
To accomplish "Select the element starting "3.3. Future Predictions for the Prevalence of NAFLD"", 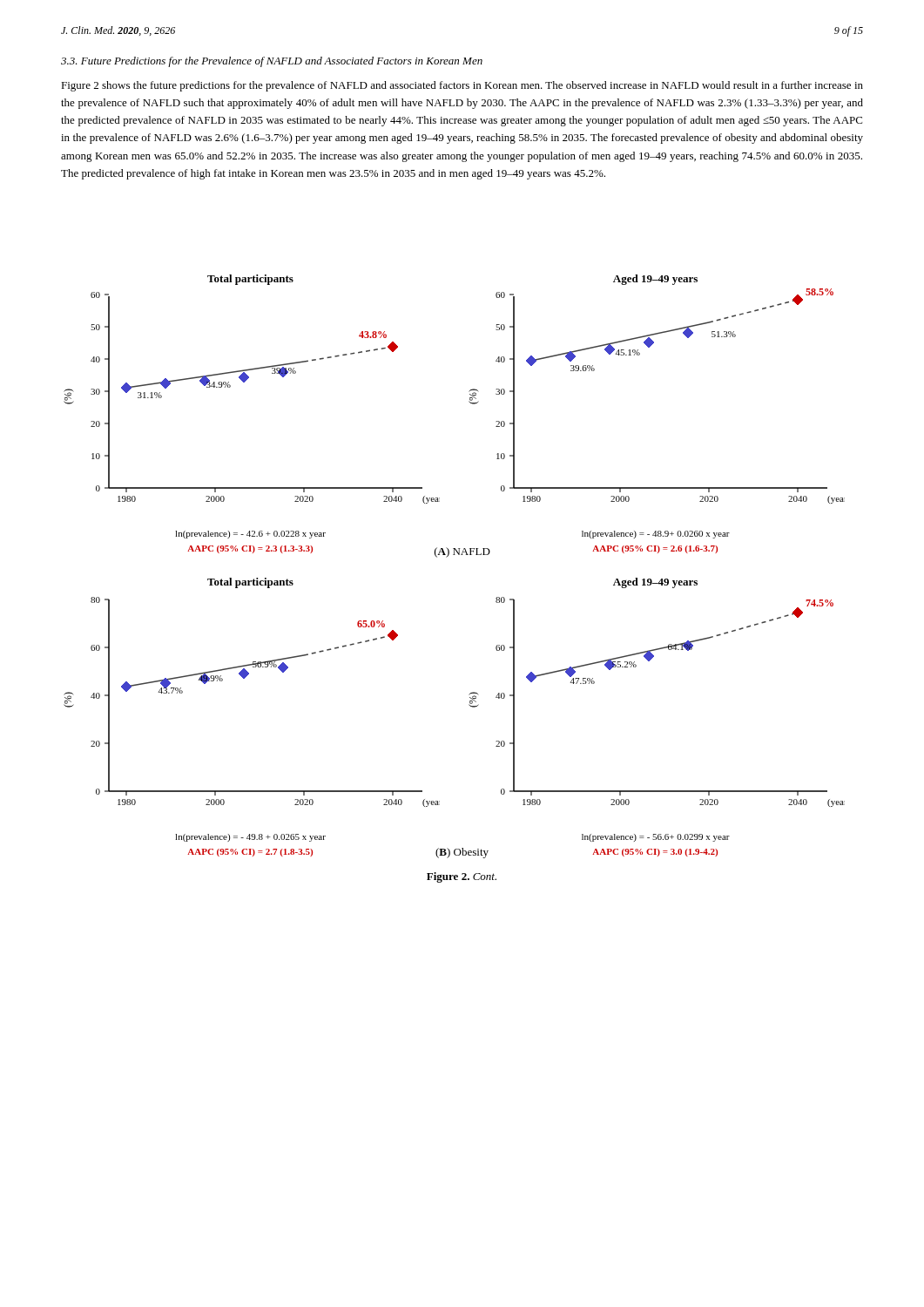I will tap(272, 61).
